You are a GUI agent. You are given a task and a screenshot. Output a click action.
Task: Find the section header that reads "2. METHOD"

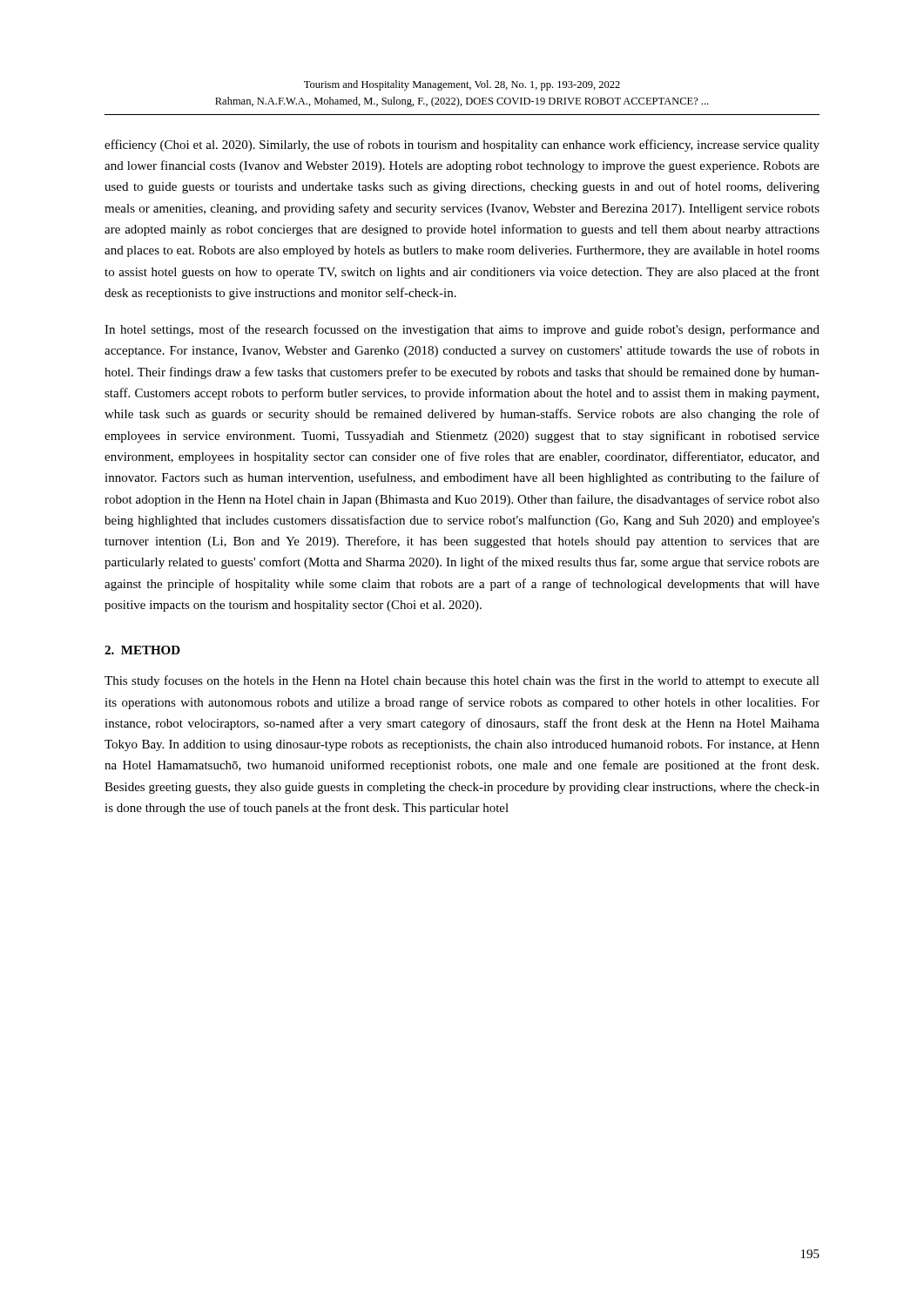click(x=142, y=650)
